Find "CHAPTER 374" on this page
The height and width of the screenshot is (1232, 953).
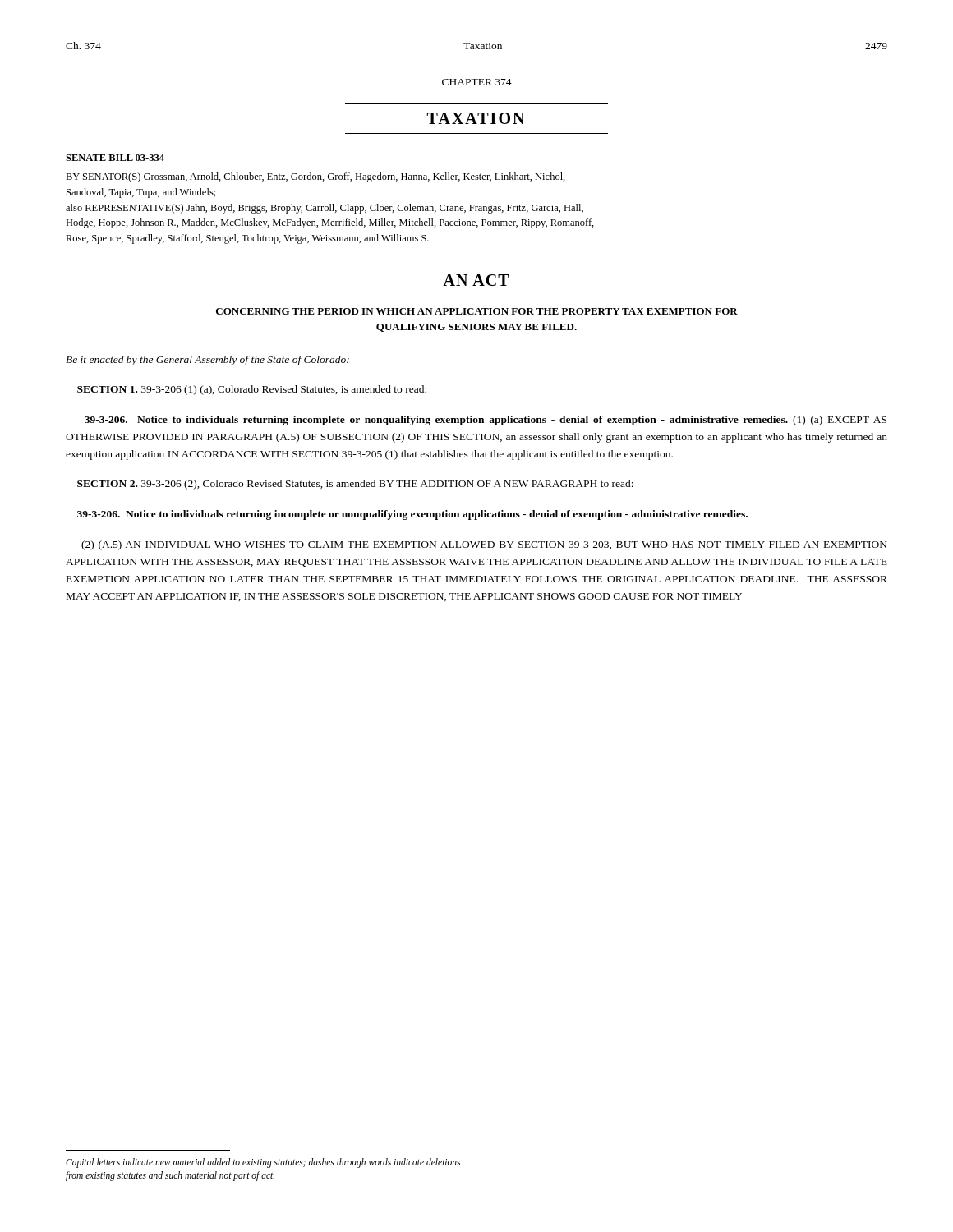[x=476, y=82]
